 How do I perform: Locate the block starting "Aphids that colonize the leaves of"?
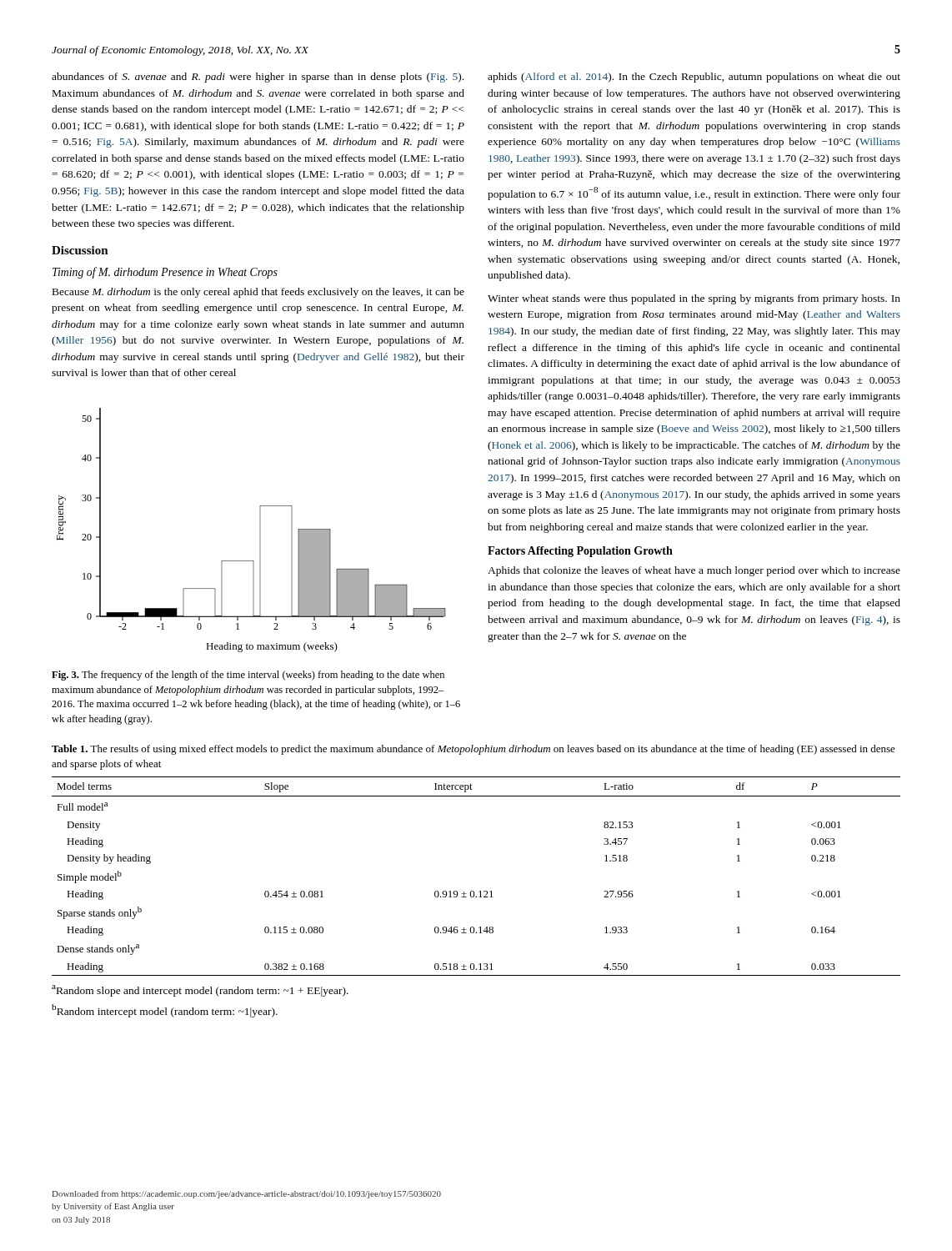694,603
